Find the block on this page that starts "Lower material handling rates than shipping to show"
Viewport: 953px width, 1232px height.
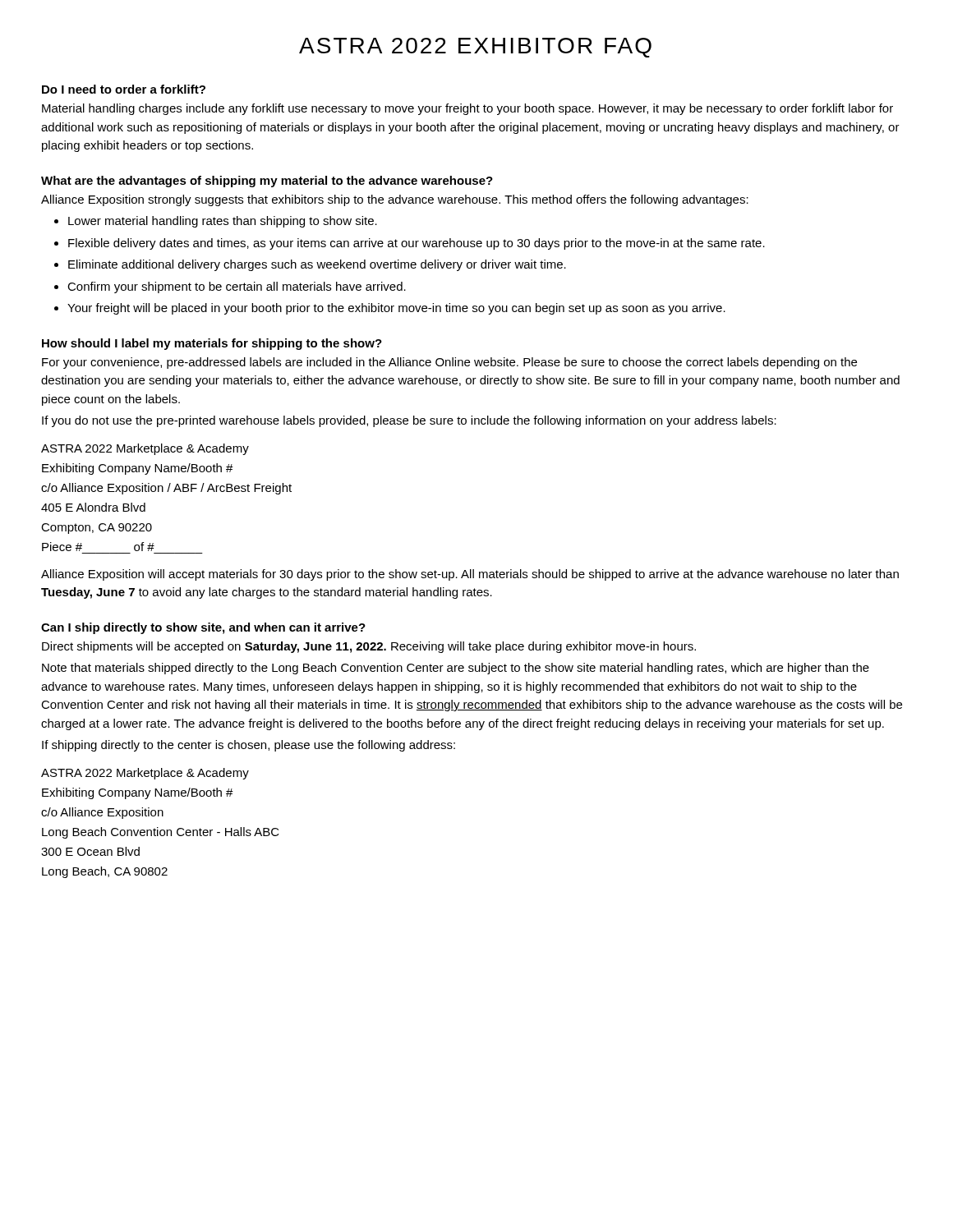223,222
